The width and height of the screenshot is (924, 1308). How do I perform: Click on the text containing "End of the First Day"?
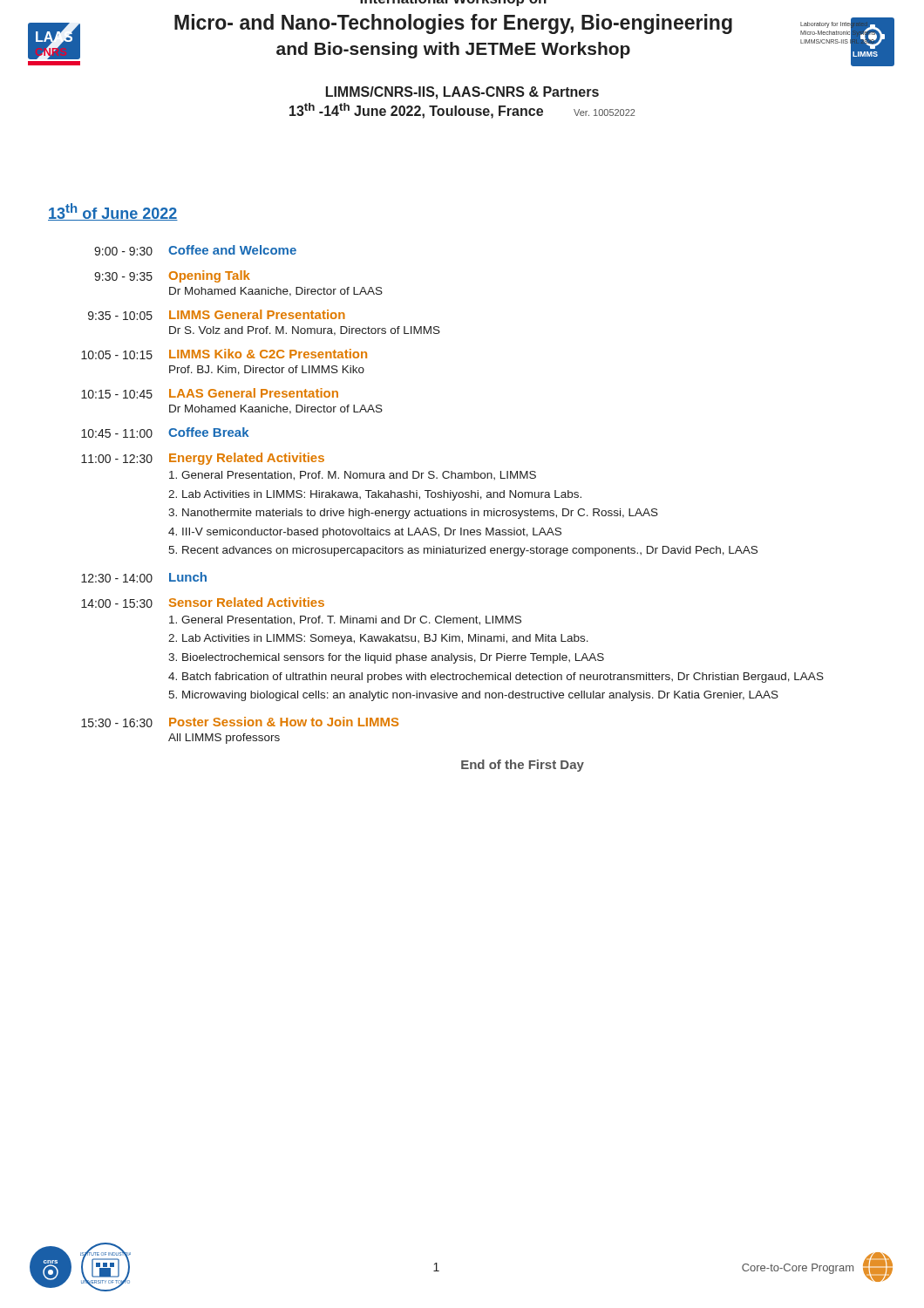pyautogui.click(x=462, y=764)
